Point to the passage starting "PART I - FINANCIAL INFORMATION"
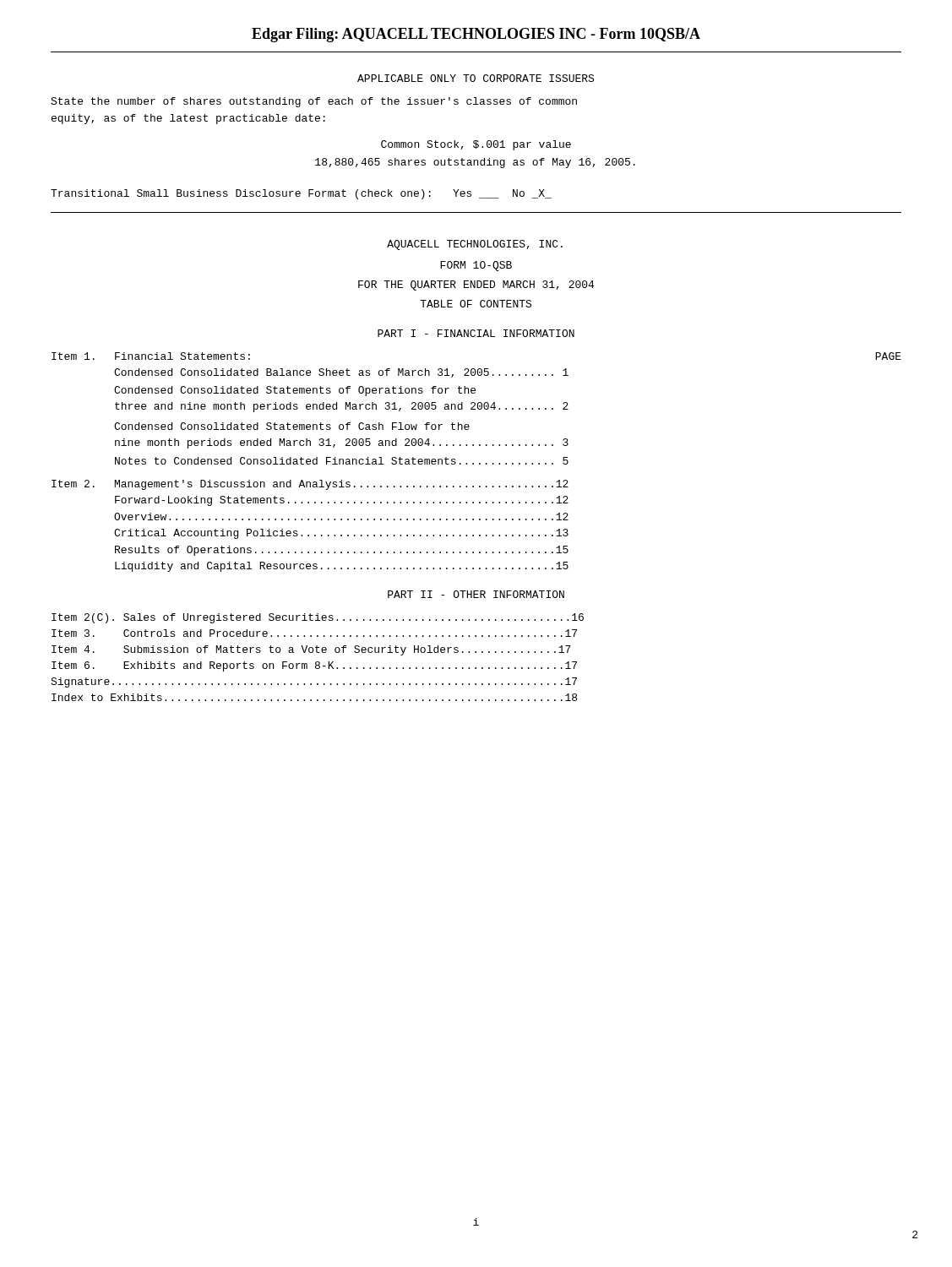 476,334
